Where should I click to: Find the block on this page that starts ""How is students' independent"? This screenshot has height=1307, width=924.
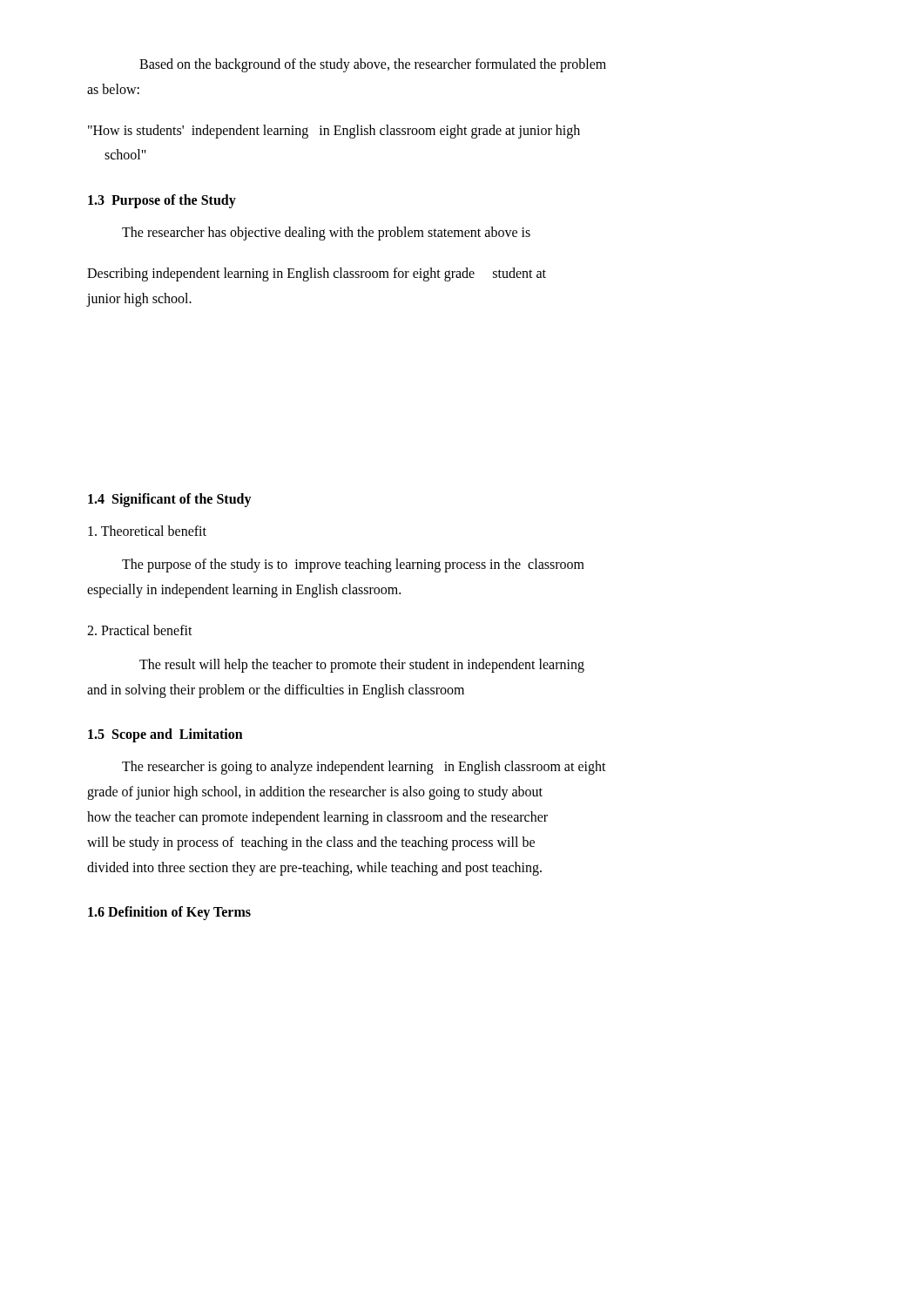coord(334,142)
